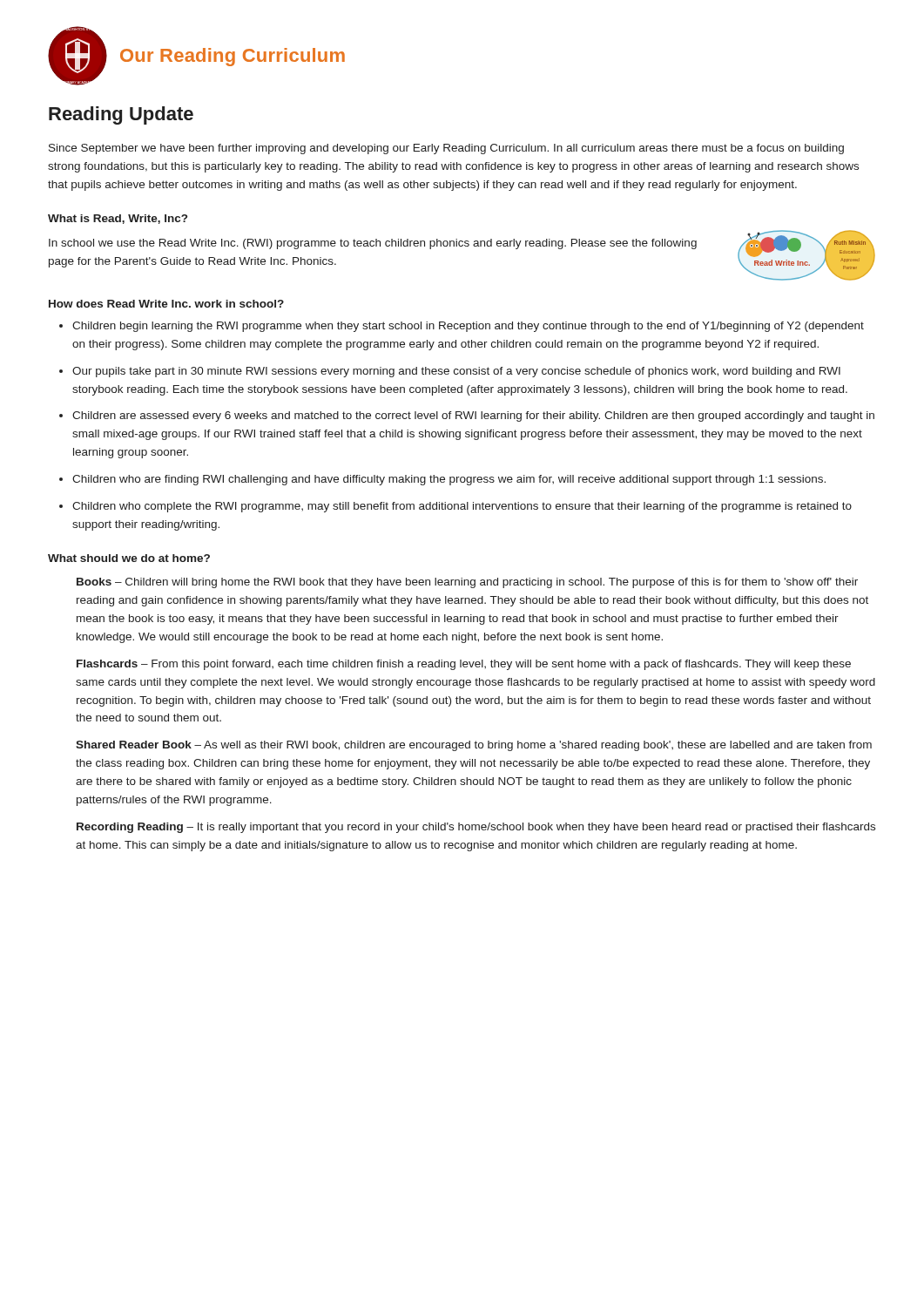Point to the block beginning "Children who are finding RWI challenging"
The width and height of the screenshot is (924, 1307).
449,479
